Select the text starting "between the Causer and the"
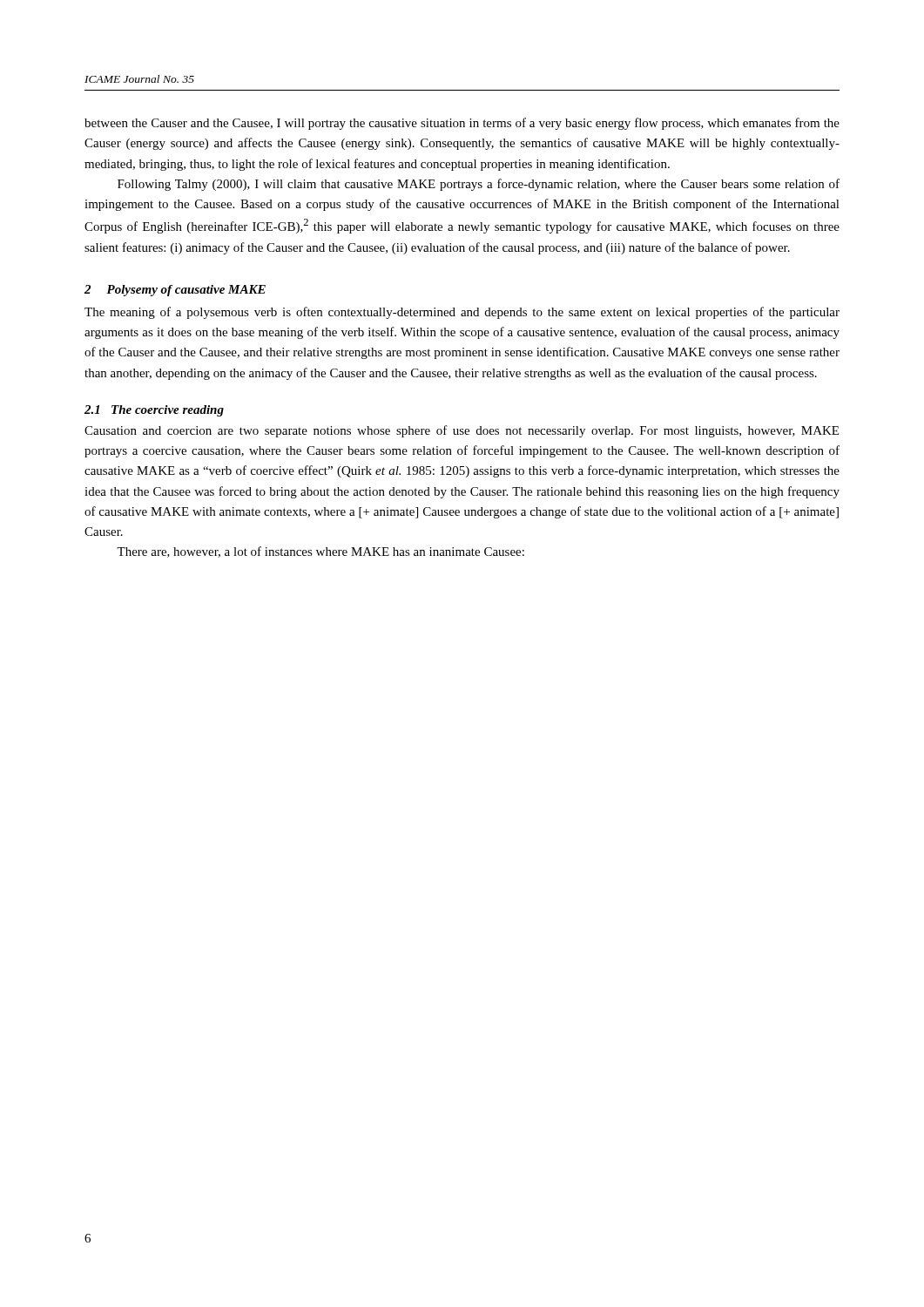This screenshot has width=924, height=1307. pyautogui.click(x=462, y=143)
